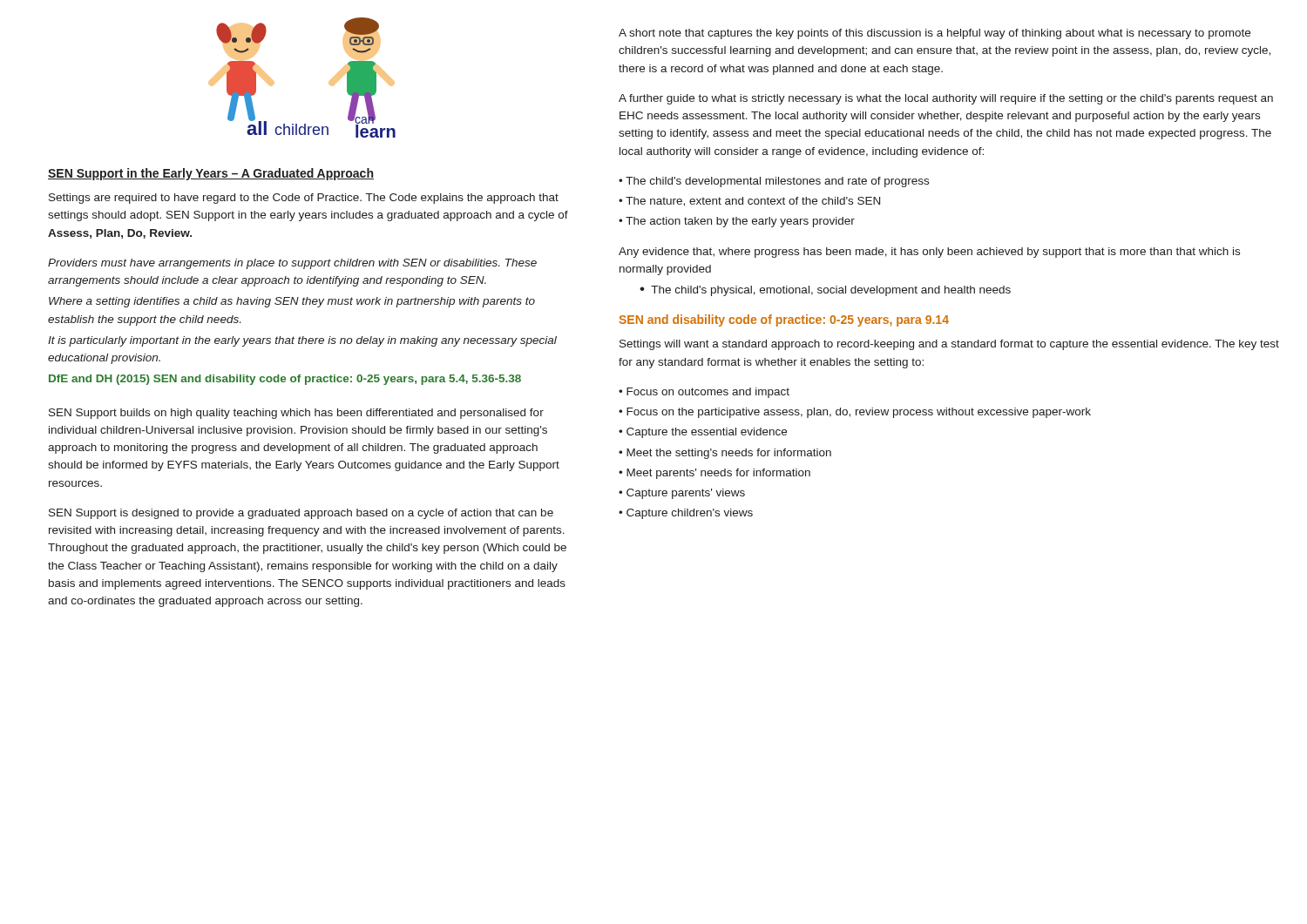Select the list item that reads "• Capture children's views"
This screenshot has width=1307, height=924.
click(686, 513)
